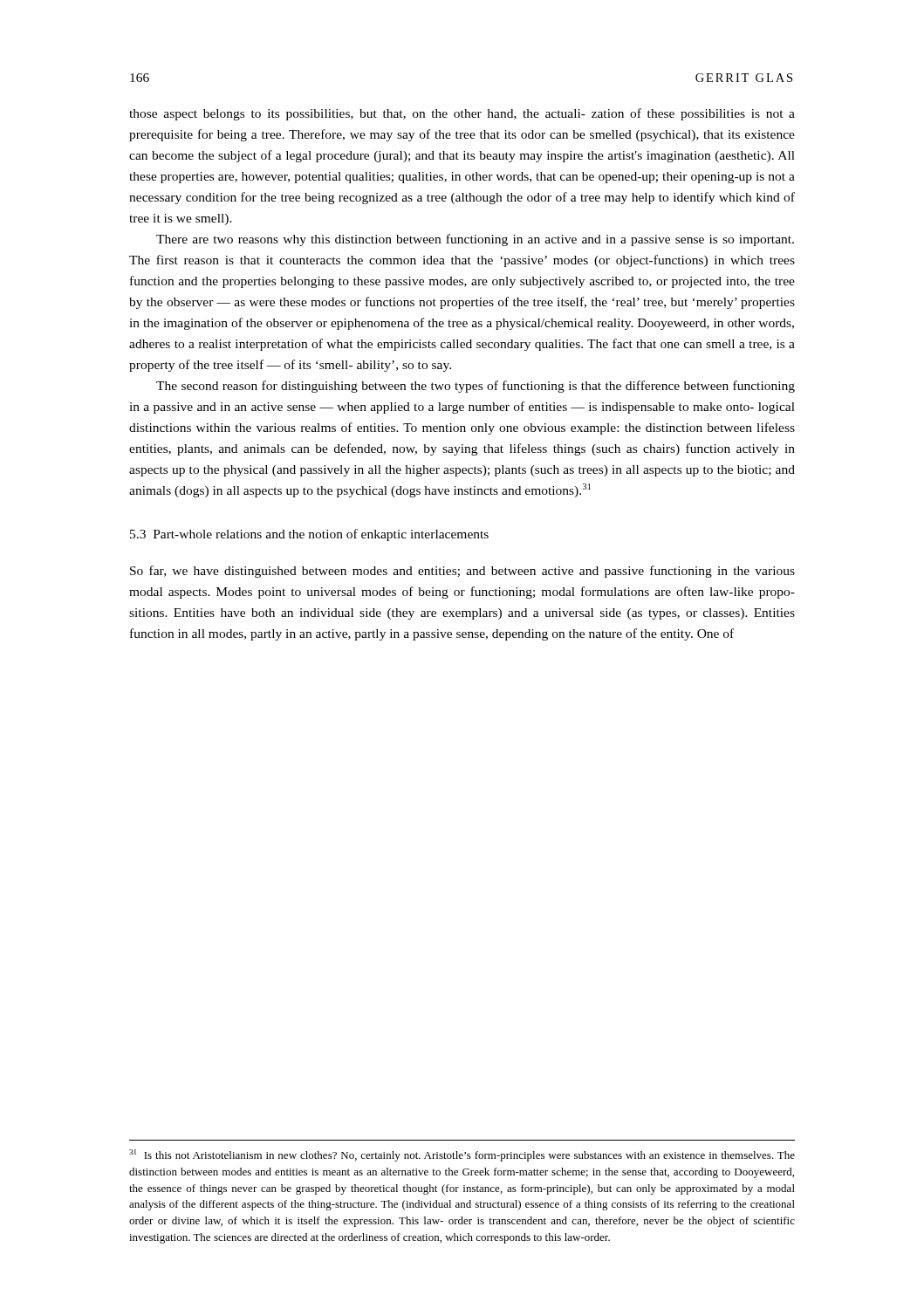Locate the text block starting "those aspect belongs to its possibilities,"
The height and width of the screenshot is (1309, 924).
point(462,166)
